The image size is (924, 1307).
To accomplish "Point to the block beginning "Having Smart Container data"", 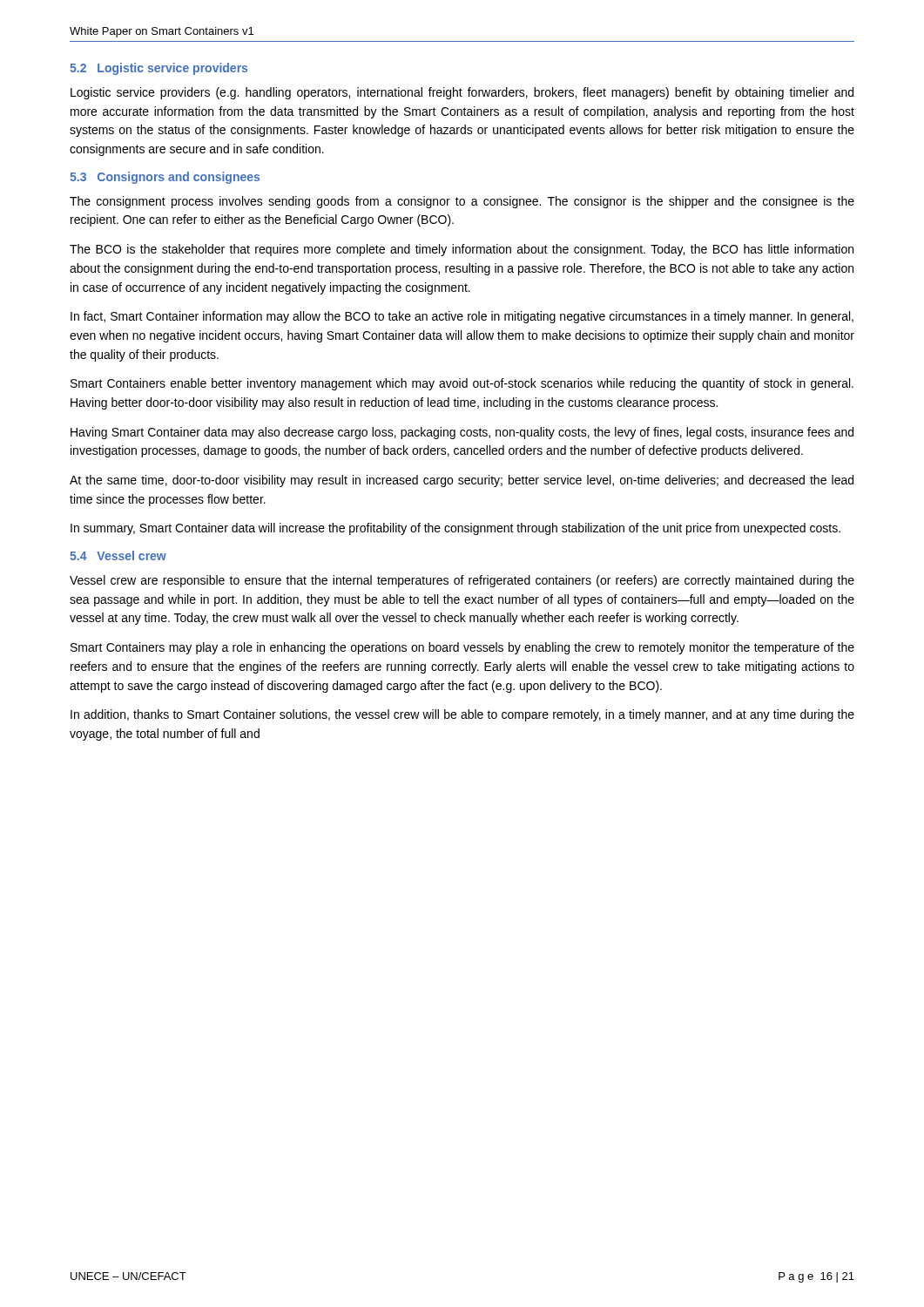I will click(x=462, y=441).
